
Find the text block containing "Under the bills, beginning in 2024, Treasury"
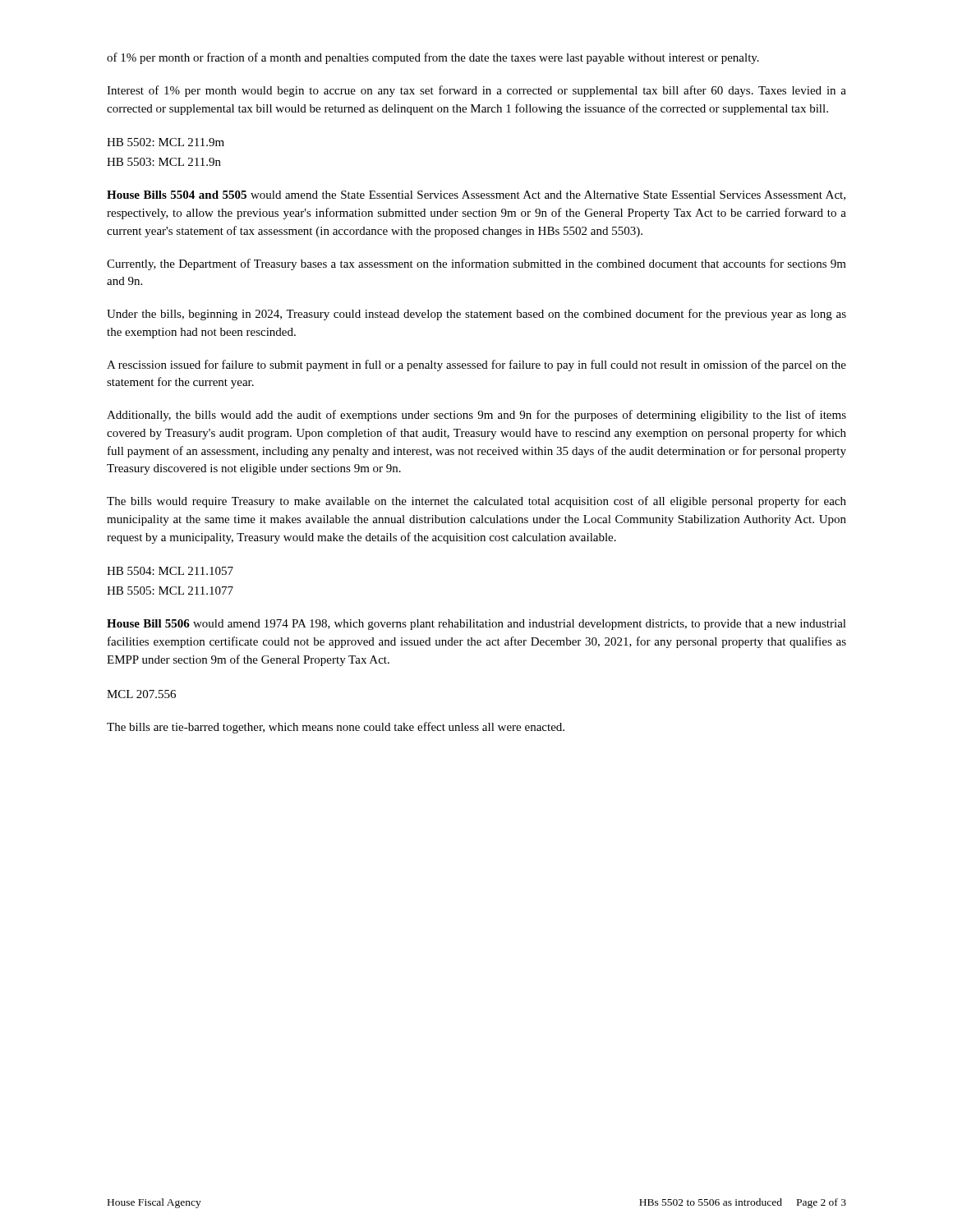coord(476,323)
